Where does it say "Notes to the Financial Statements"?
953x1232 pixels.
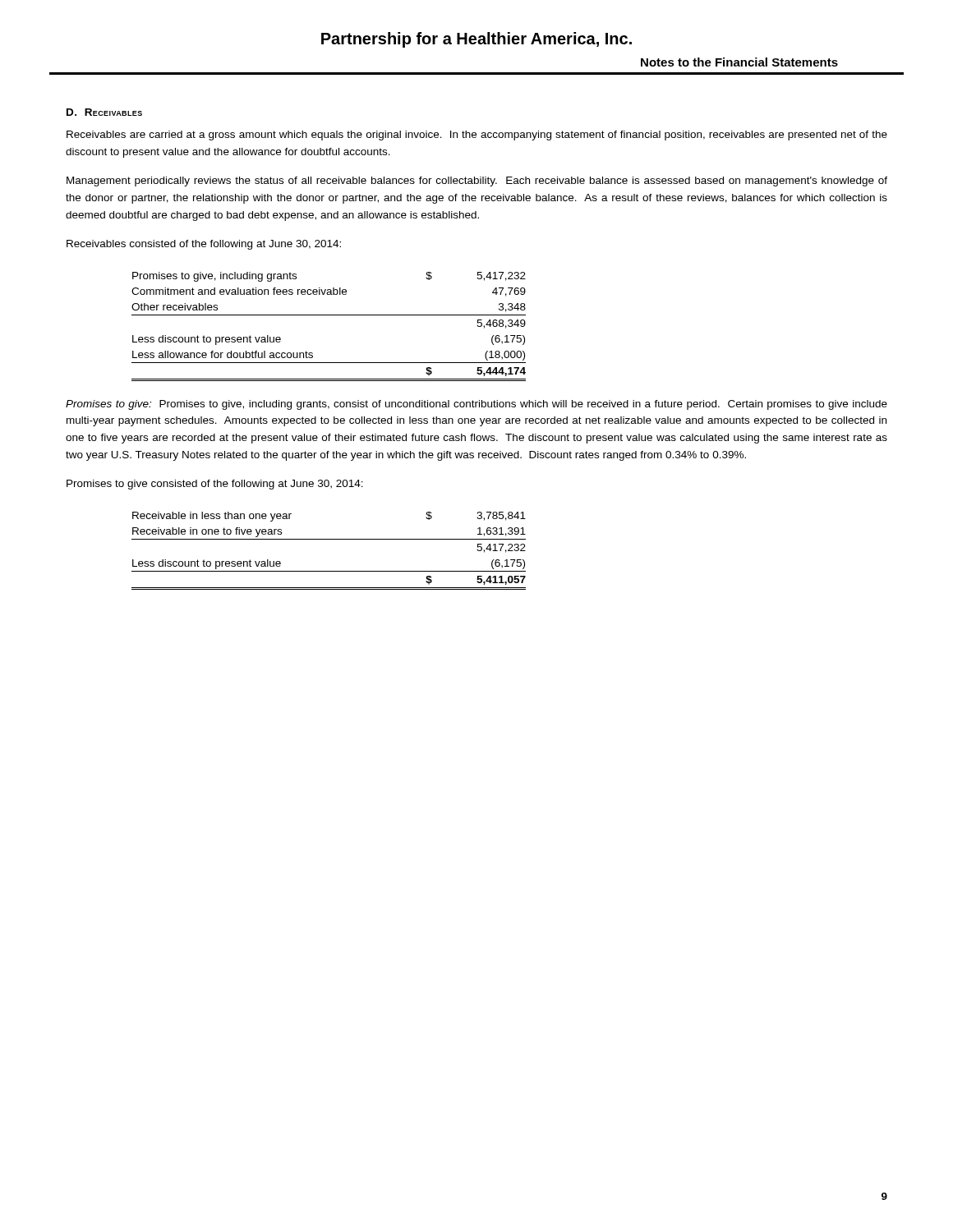[739, 62]
